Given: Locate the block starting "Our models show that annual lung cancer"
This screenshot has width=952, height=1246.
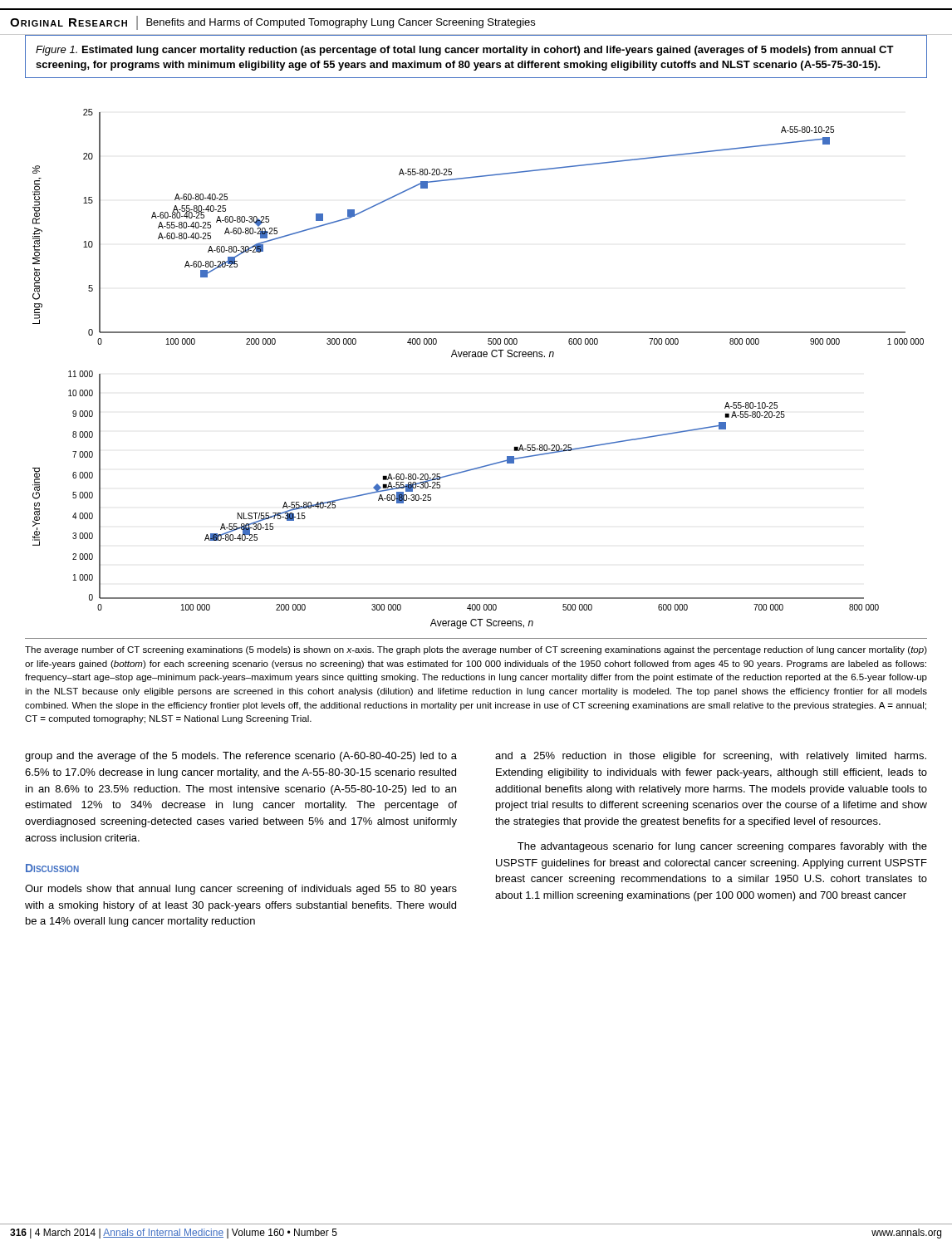Looking at the screenshot, I should 241,905.
